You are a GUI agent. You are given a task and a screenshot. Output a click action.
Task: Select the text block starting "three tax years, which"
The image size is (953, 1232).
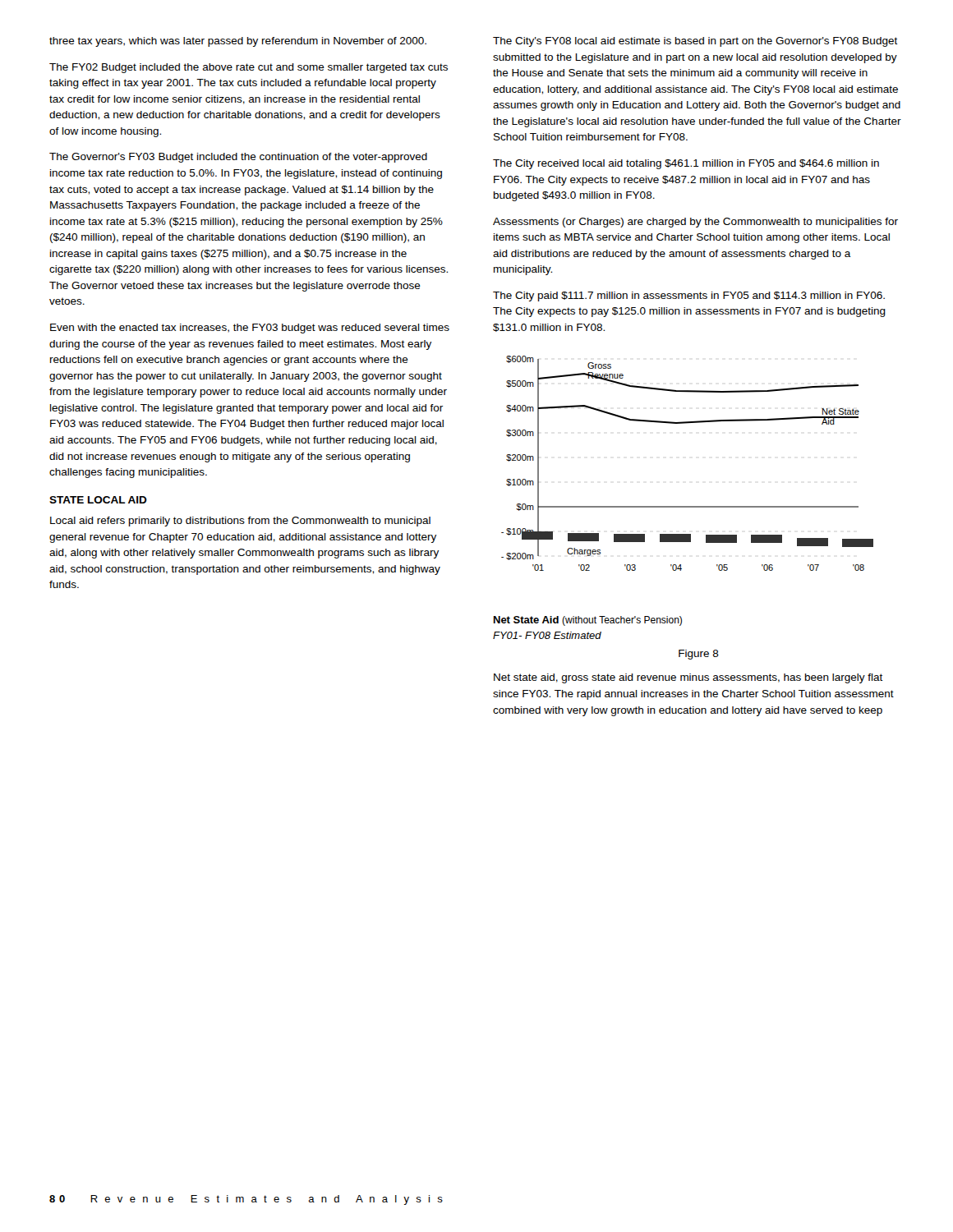coord(238,41)
